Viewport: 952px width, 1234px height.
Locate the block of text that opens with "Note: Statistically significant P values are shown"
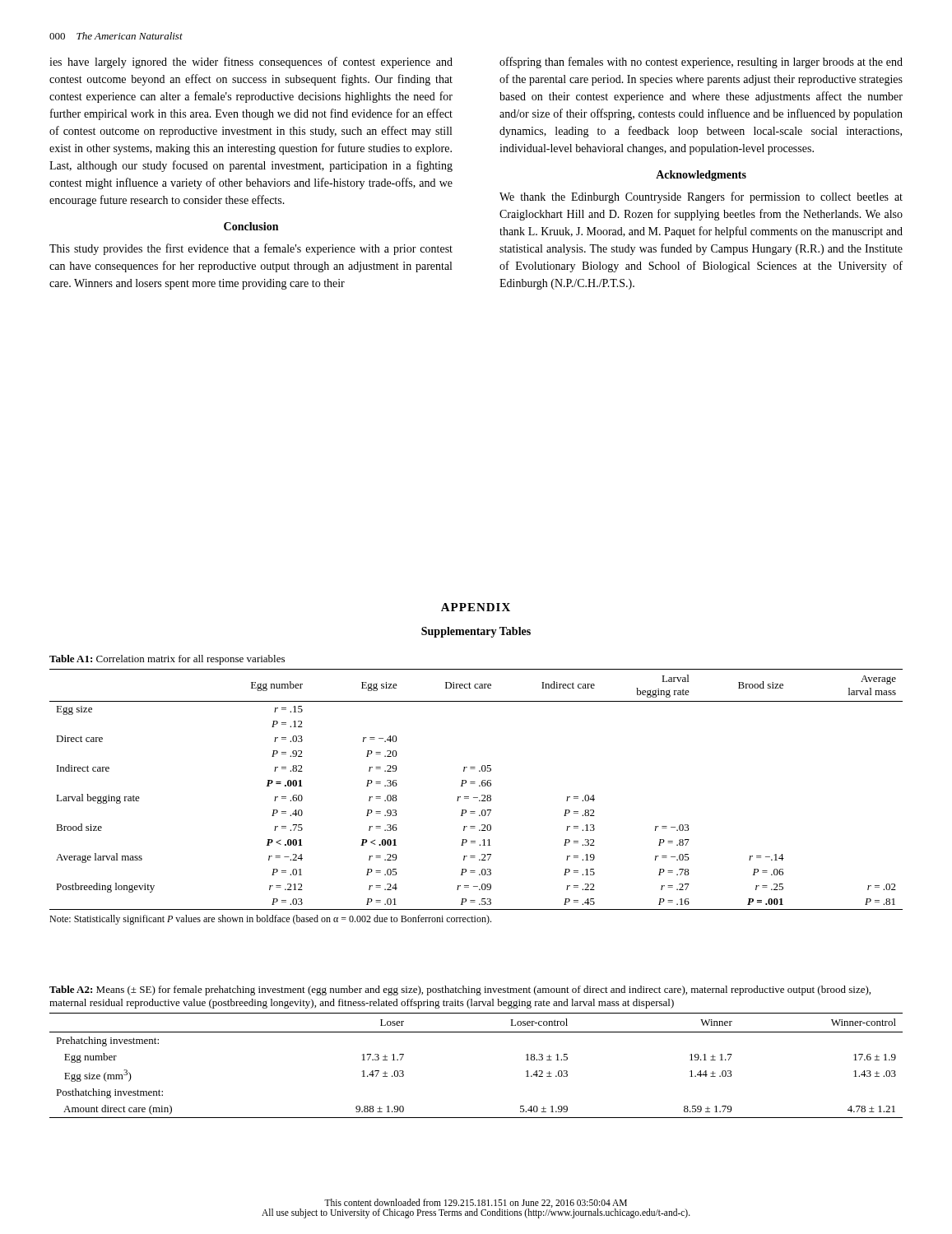(x=271, y=919)
